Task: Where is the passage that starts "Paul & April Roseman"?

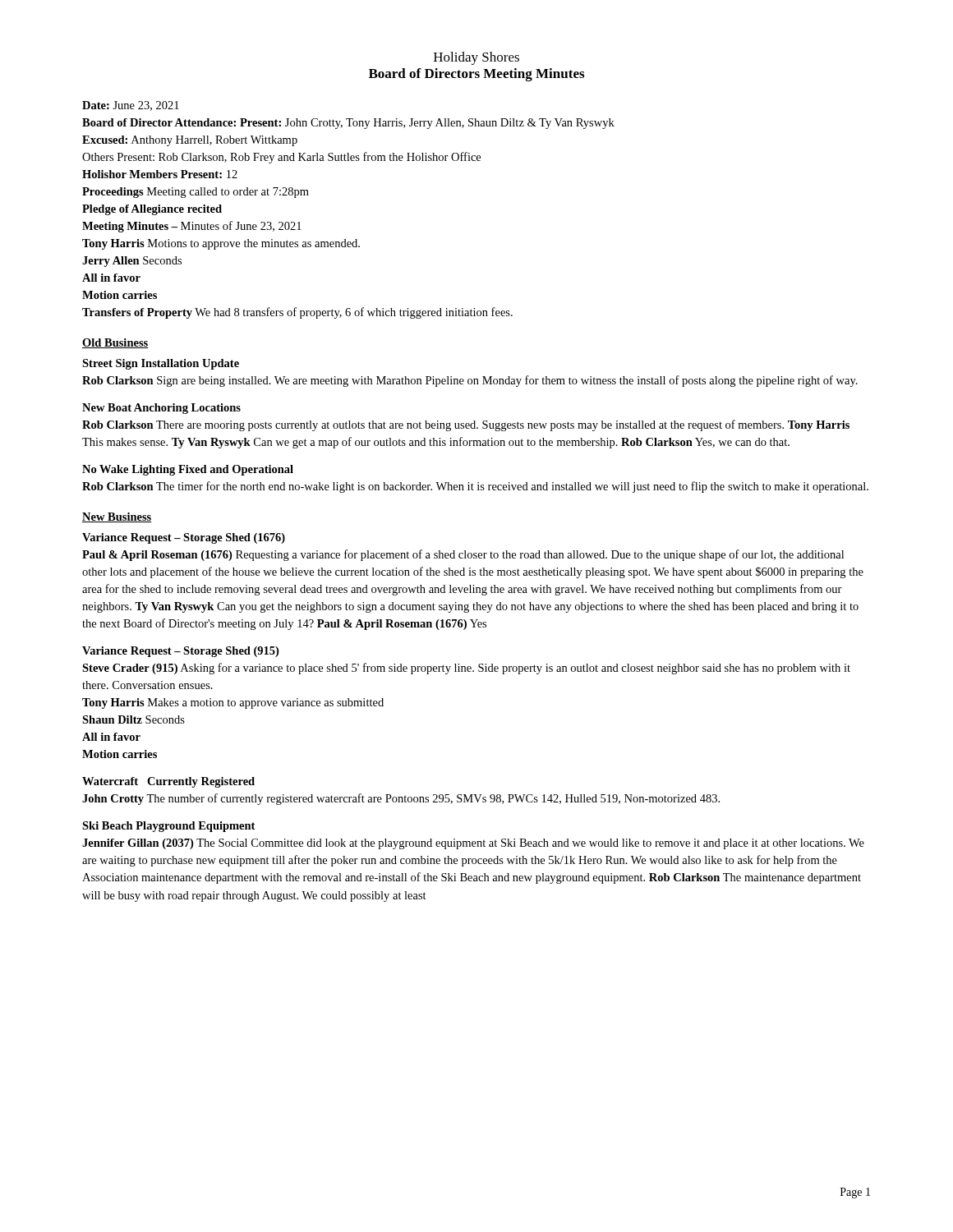Action: pos(473,589)
